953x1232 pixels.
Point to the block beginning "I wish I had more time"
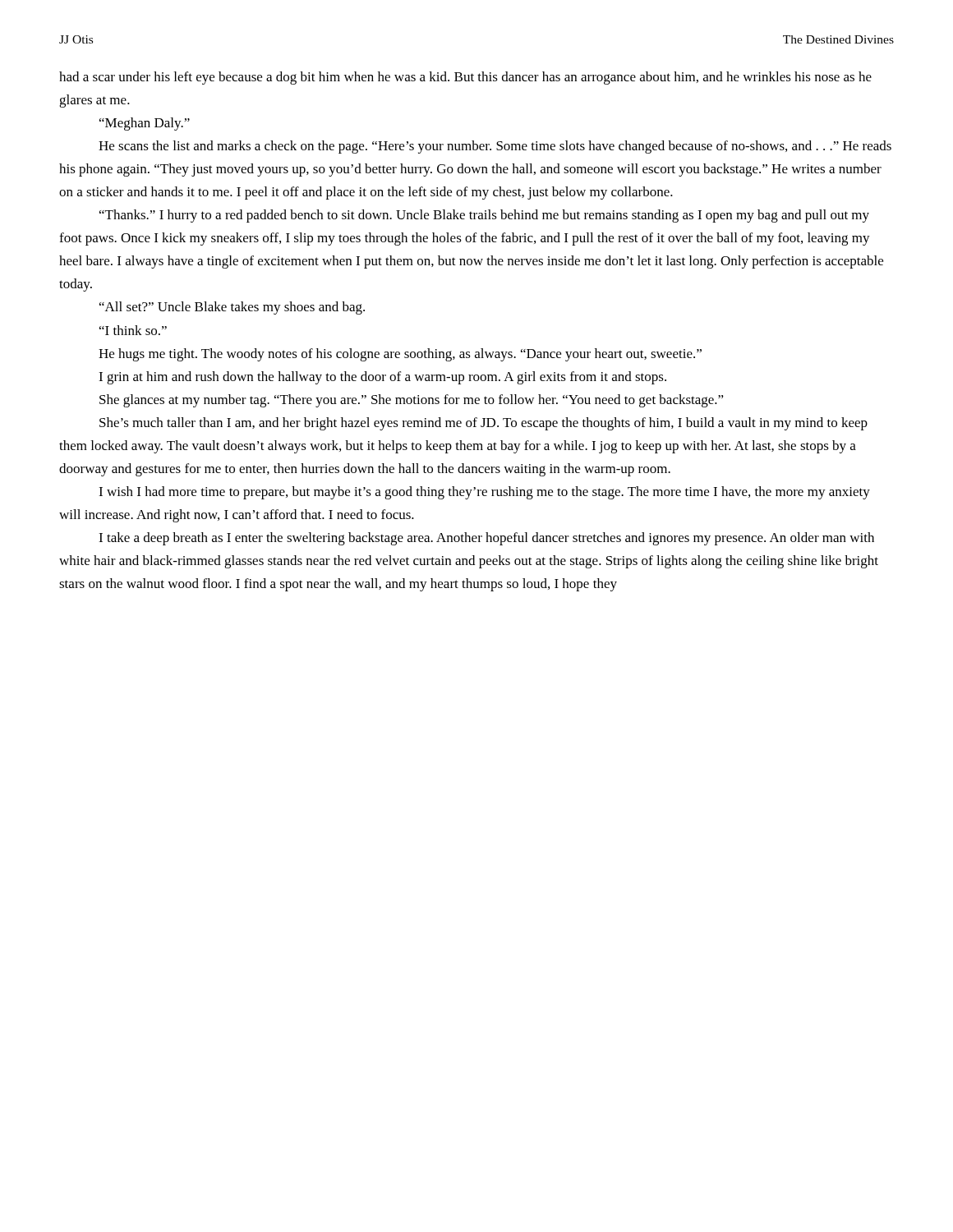coord(476,503)
